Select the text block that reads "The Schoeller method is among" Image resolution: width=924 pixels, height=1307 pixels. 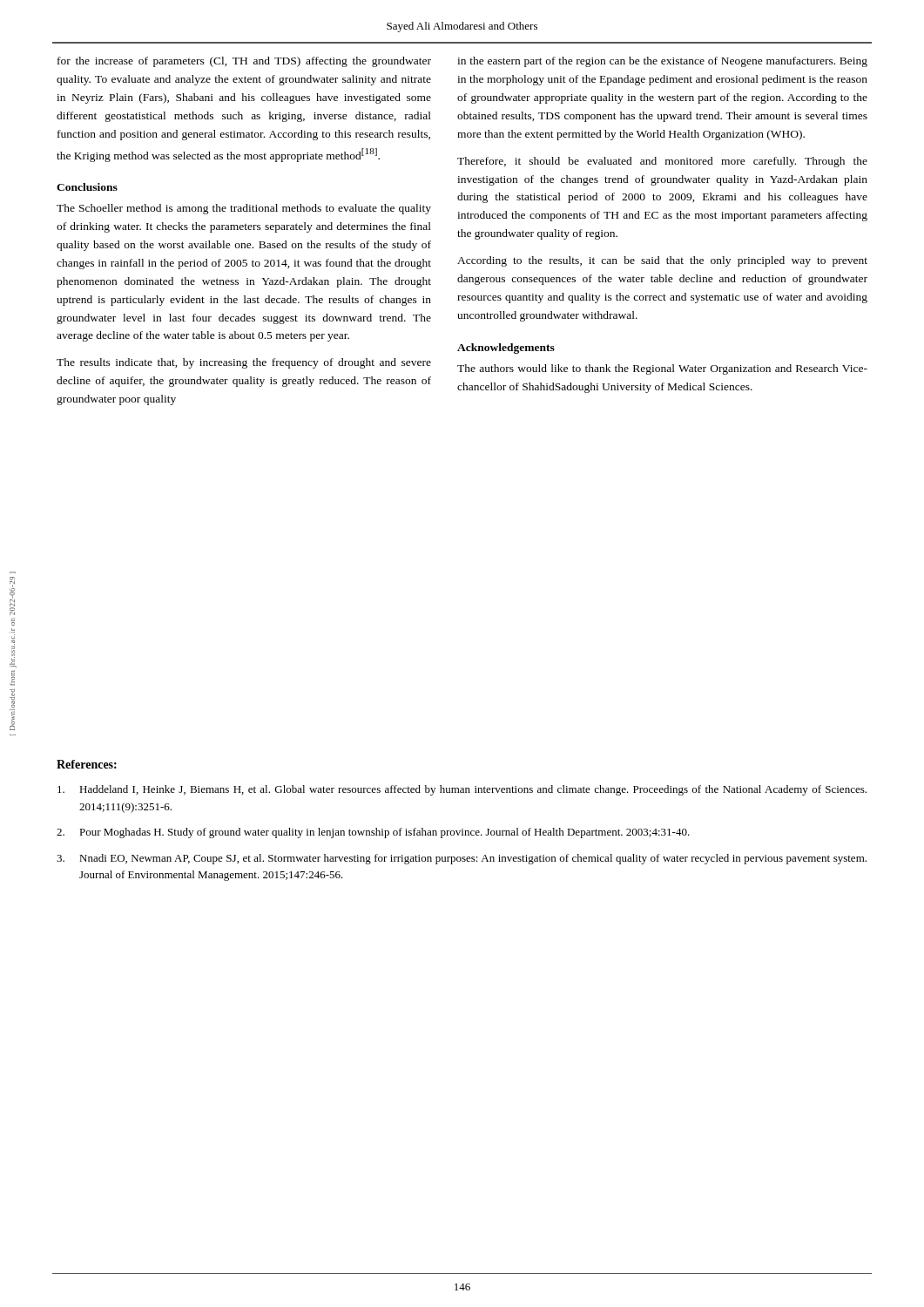(x=244, y=272)
